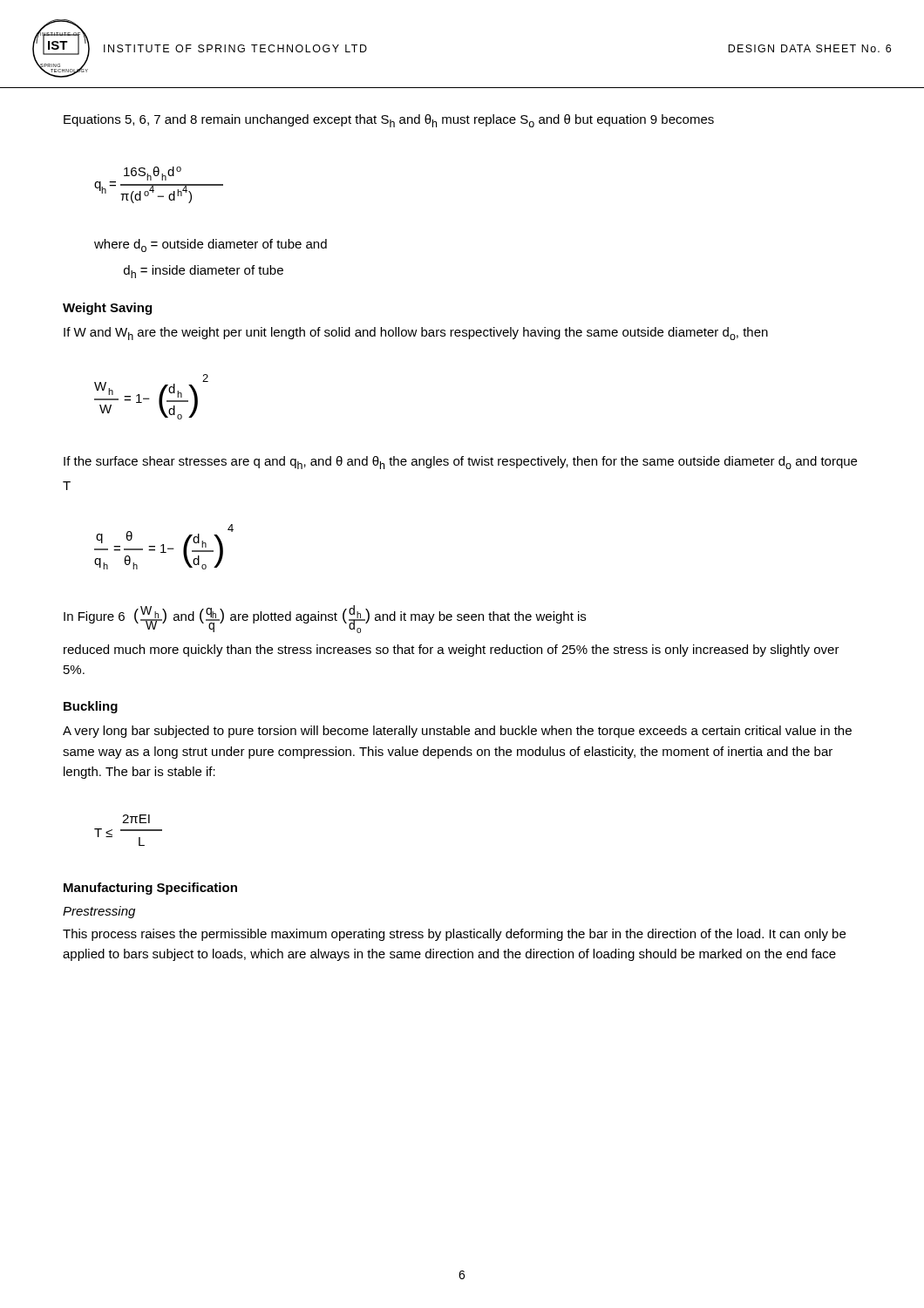
Task: Find the region starting "If the surface shear stresses are q"
Action: pyautogui.click(x=460, y=473)
